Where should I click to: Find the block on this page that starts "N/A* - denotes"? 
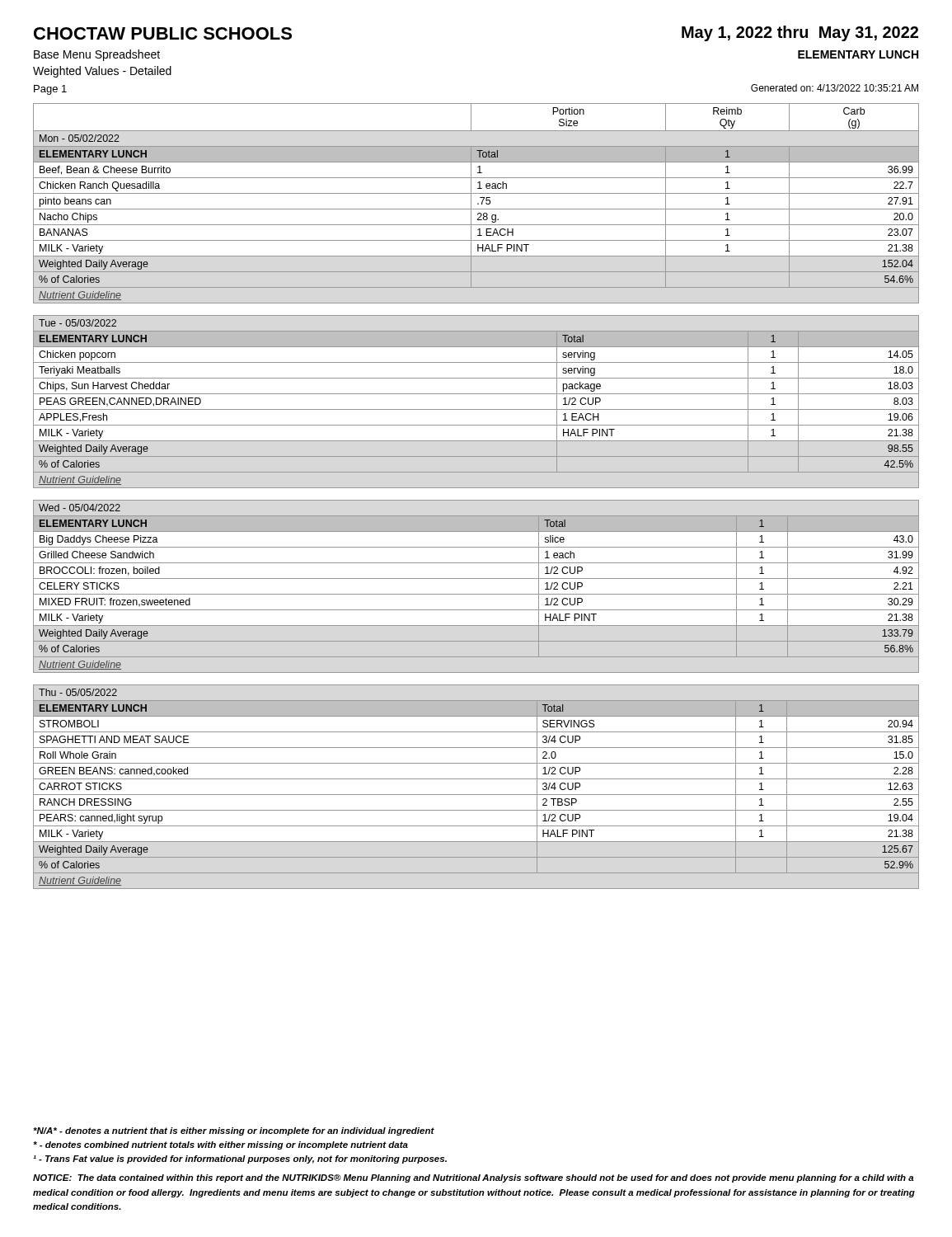476,1169
